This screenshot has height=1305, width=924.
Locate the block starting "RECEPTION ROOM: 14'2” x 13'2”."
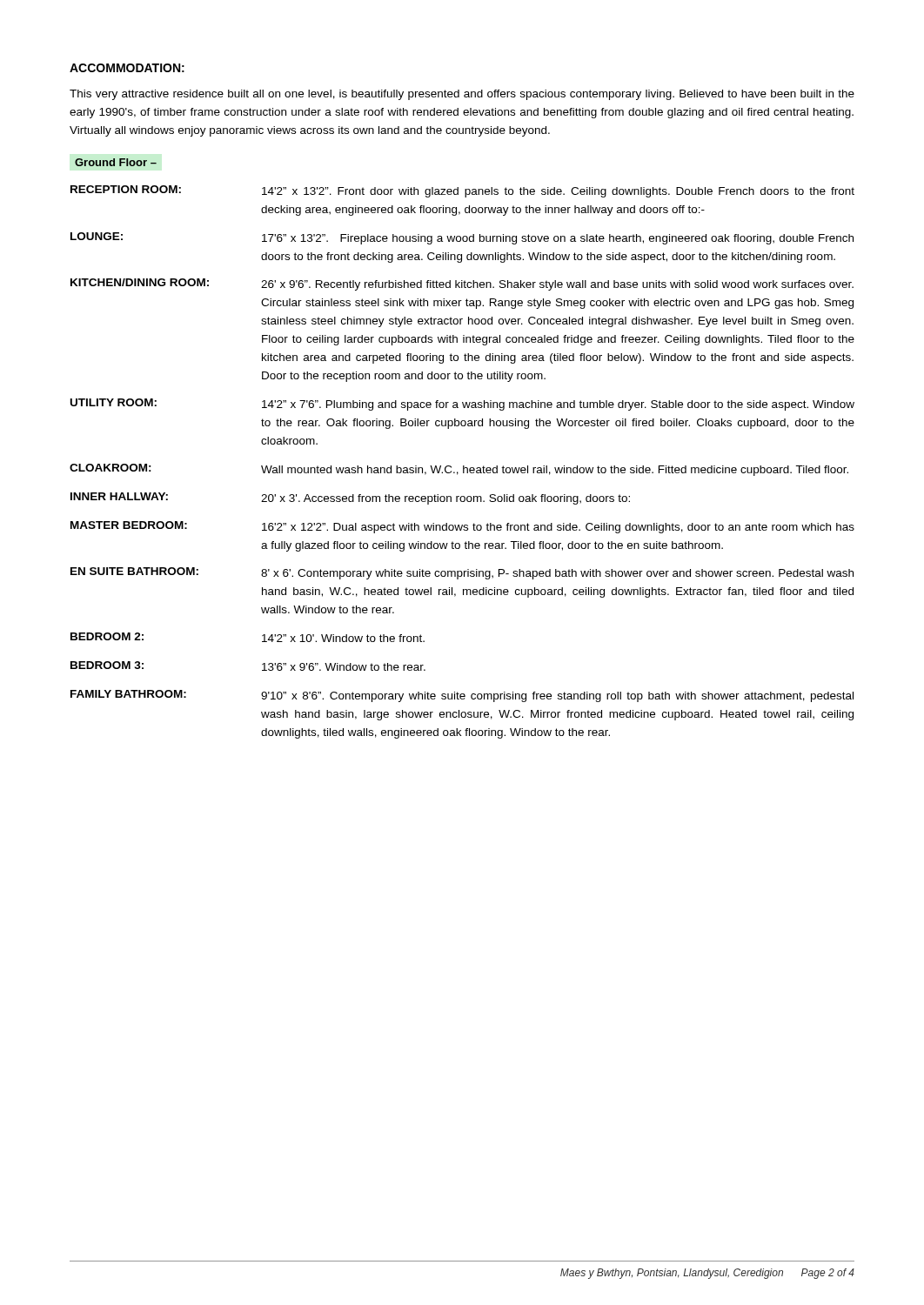462,201
